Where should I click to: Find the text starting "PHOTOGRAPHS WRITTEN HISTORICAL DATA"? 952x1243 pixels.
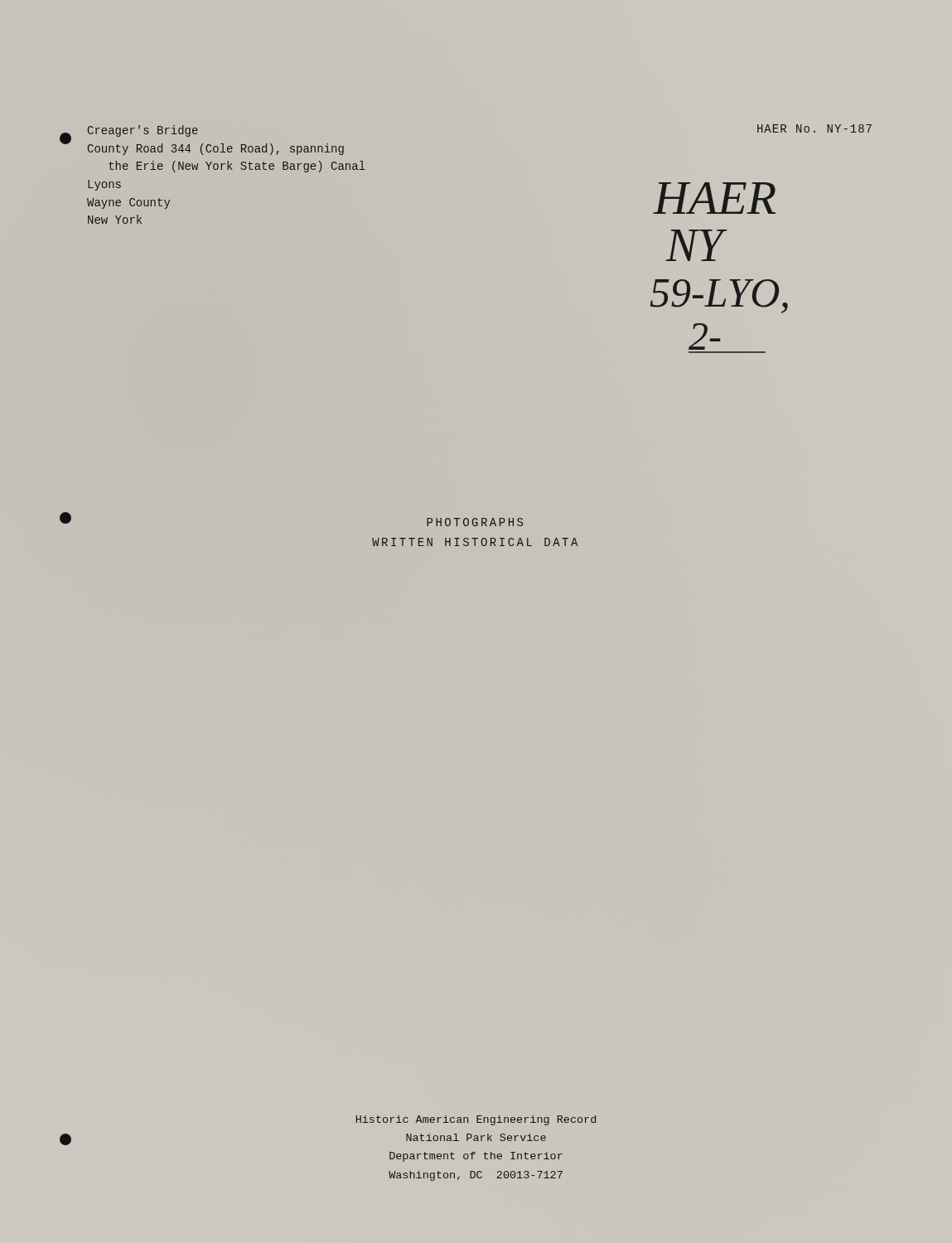pyautogui.click(x=476, y=533)
